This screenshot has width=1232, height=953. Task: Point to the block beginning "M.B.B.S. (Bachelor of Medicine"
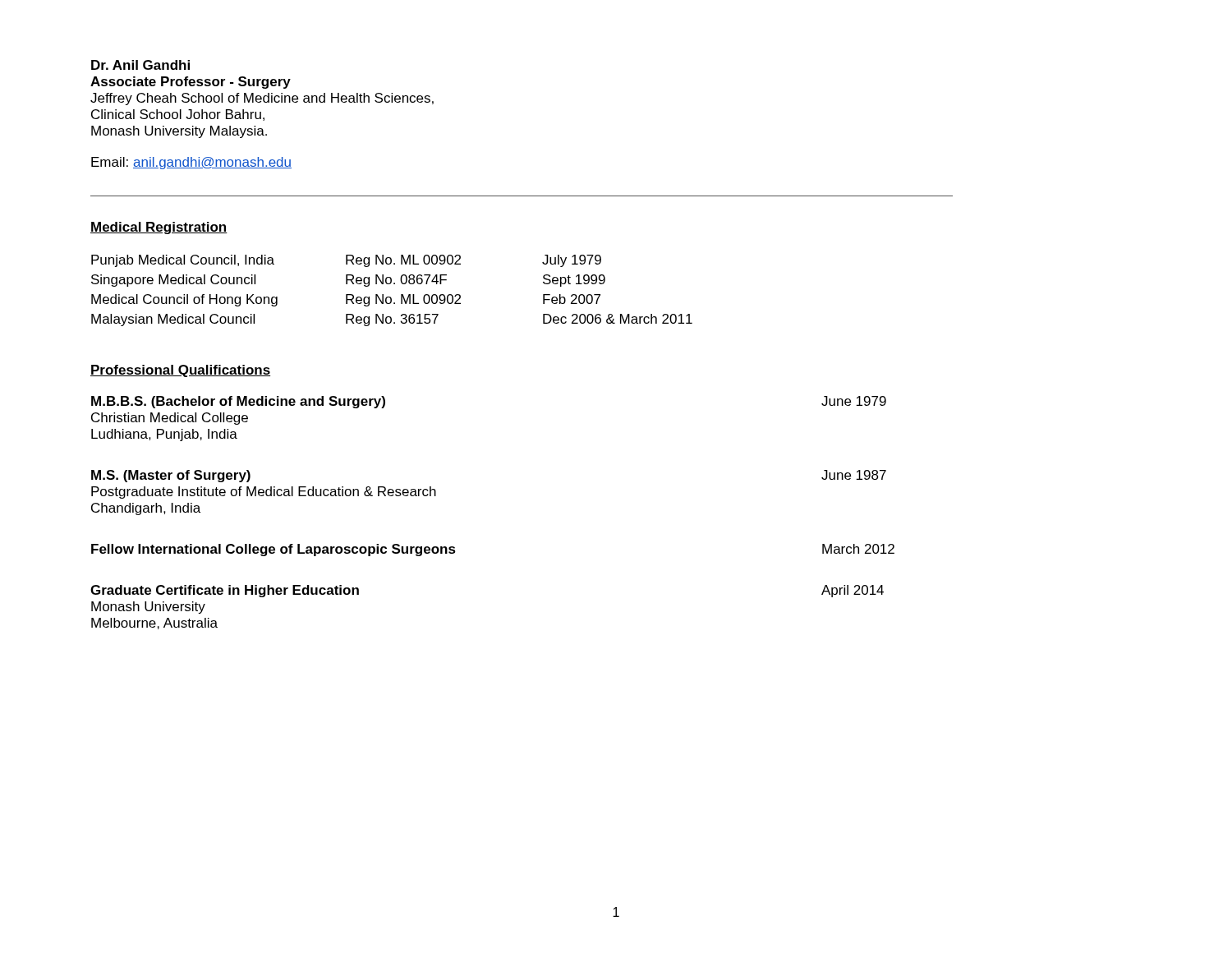[x=242, y=402]
